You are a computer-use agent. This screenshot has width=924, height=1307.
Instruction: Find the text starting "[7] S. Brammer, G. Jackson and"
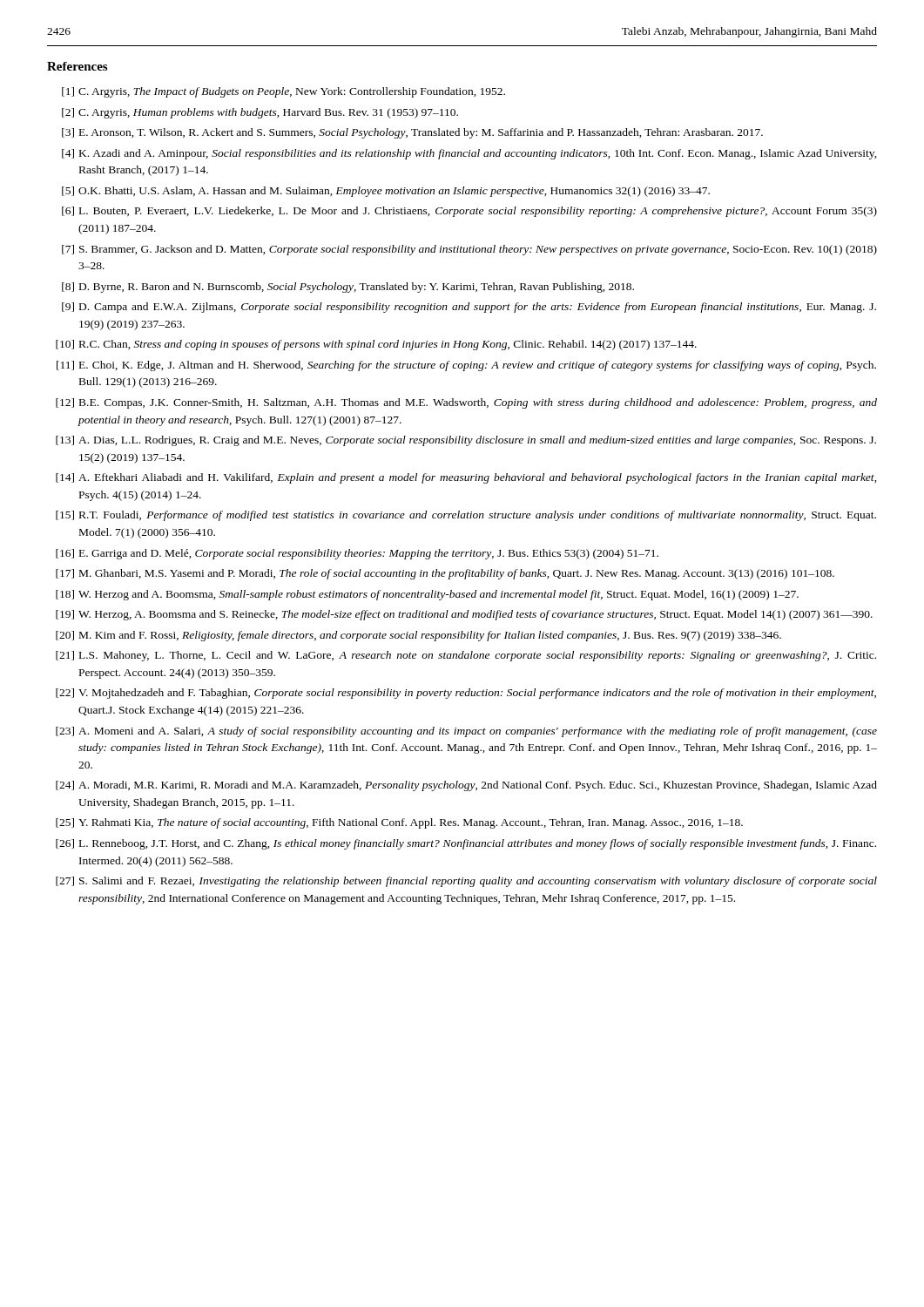(462, 257)
